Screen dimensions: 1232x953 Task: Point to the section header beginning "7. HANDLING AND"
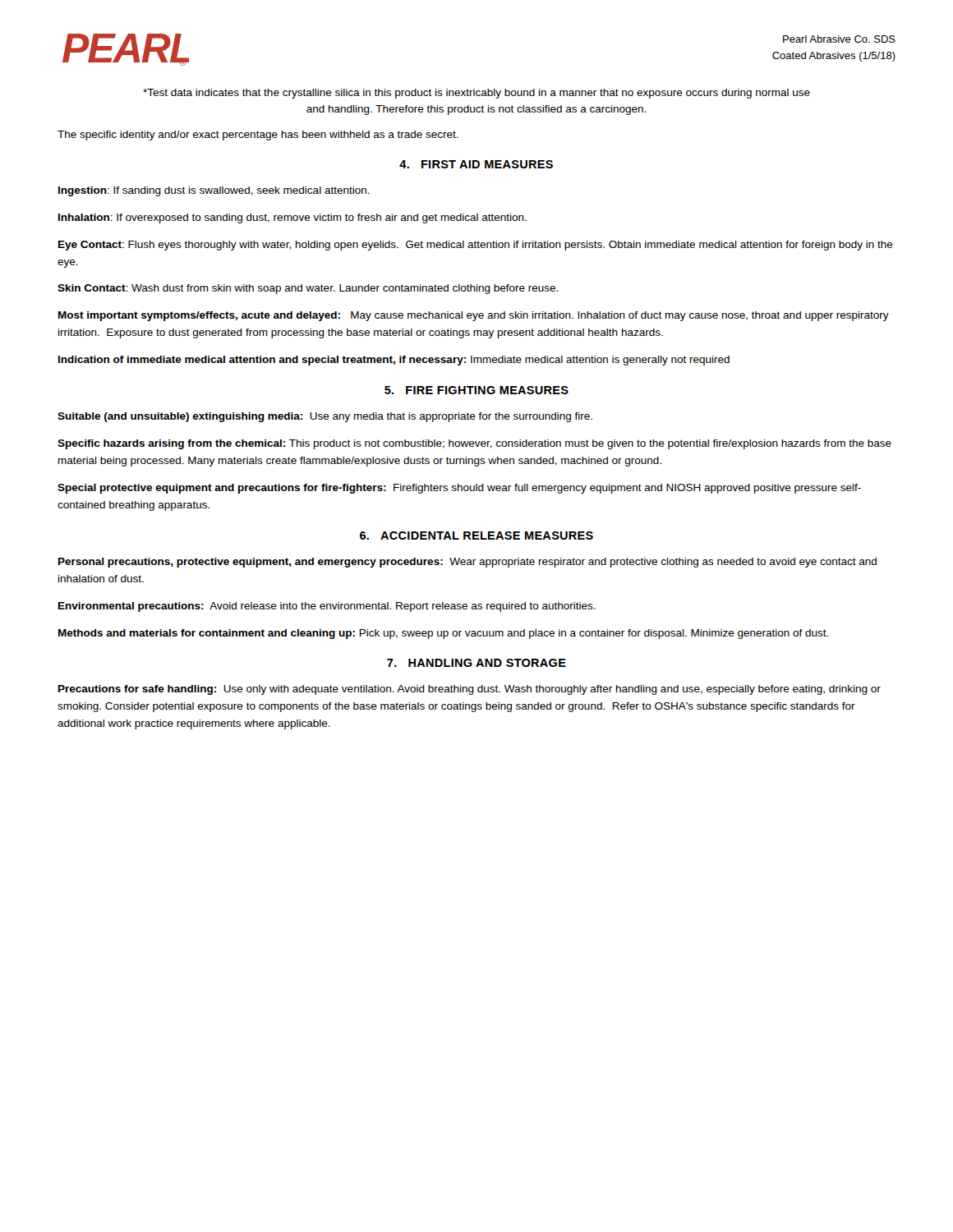(476, 663)
